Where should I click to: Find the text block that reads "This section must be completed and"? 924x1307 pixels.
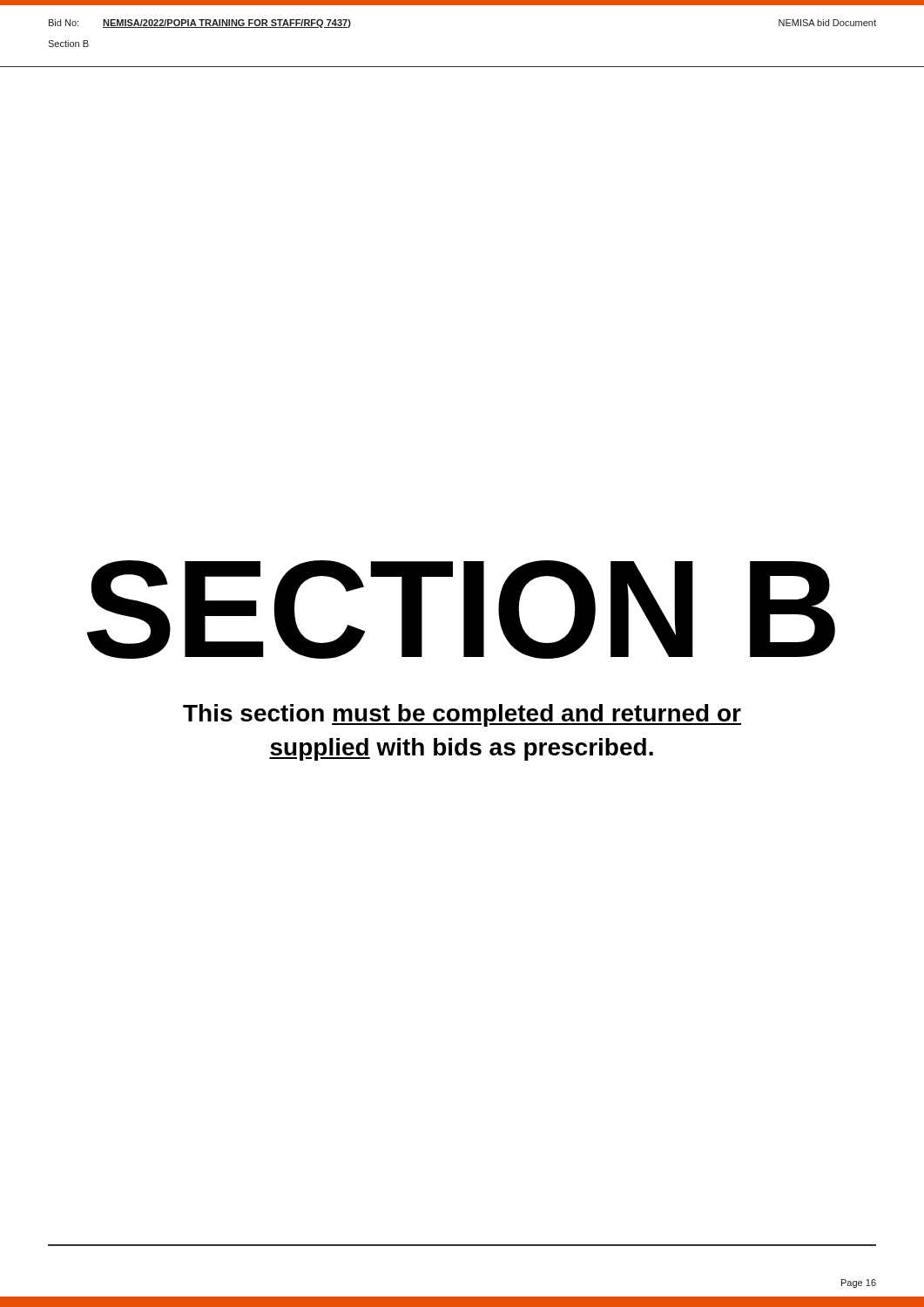click(x=462, y=730)
